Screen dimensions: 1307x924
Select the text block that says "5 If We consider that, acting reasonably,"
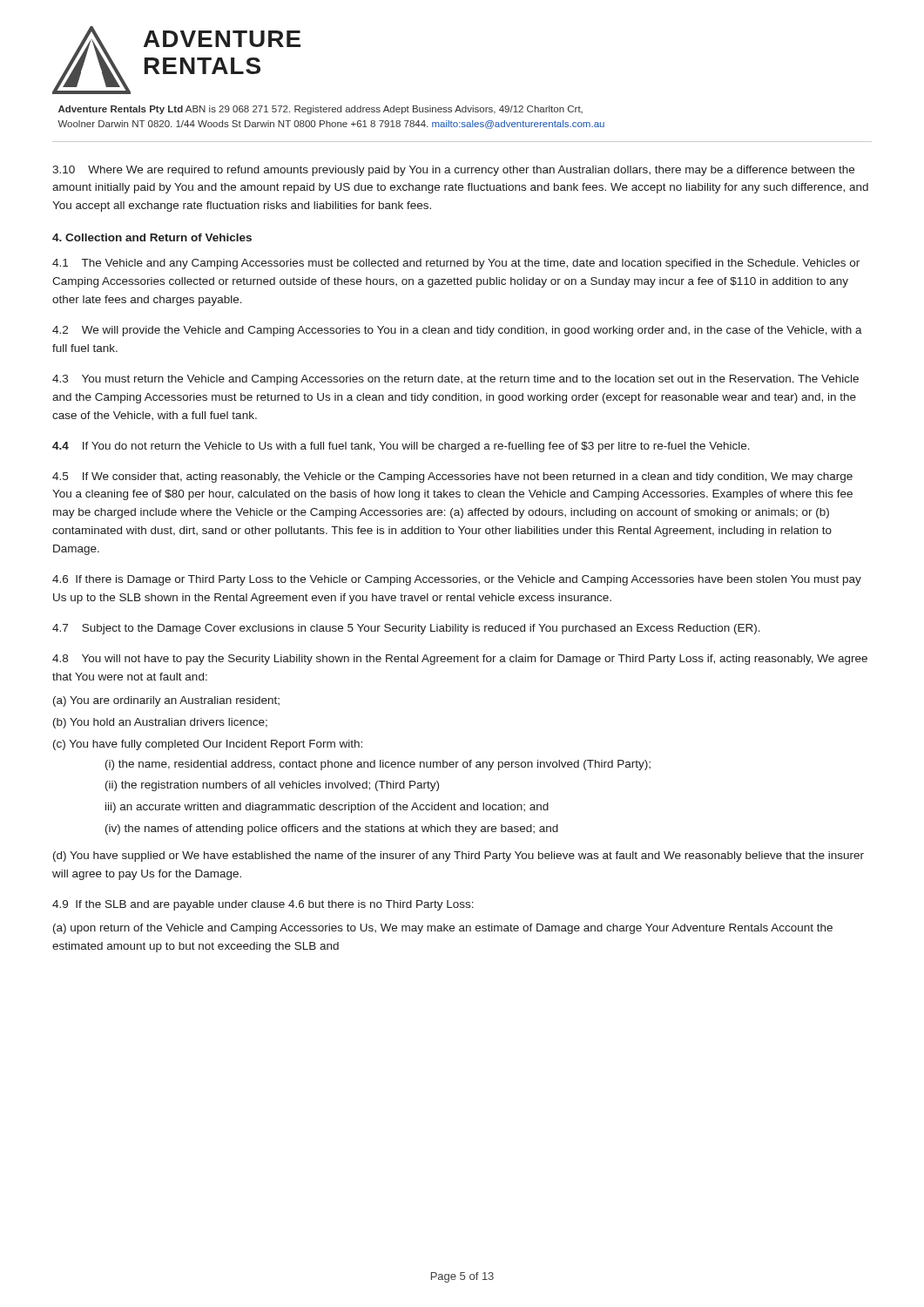pos(453,512)
